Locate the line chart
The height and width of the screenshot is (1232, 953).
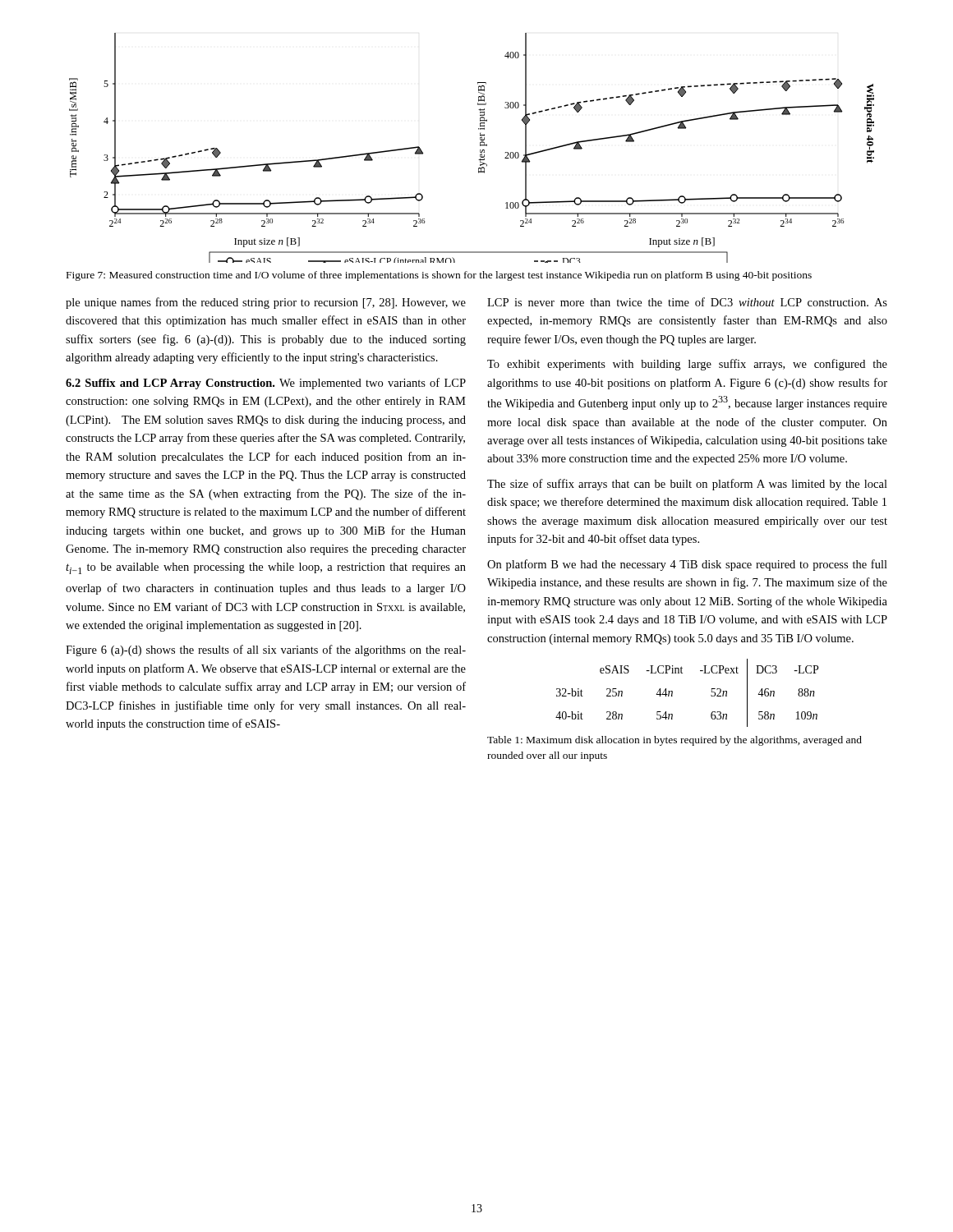tap(476, 144)
